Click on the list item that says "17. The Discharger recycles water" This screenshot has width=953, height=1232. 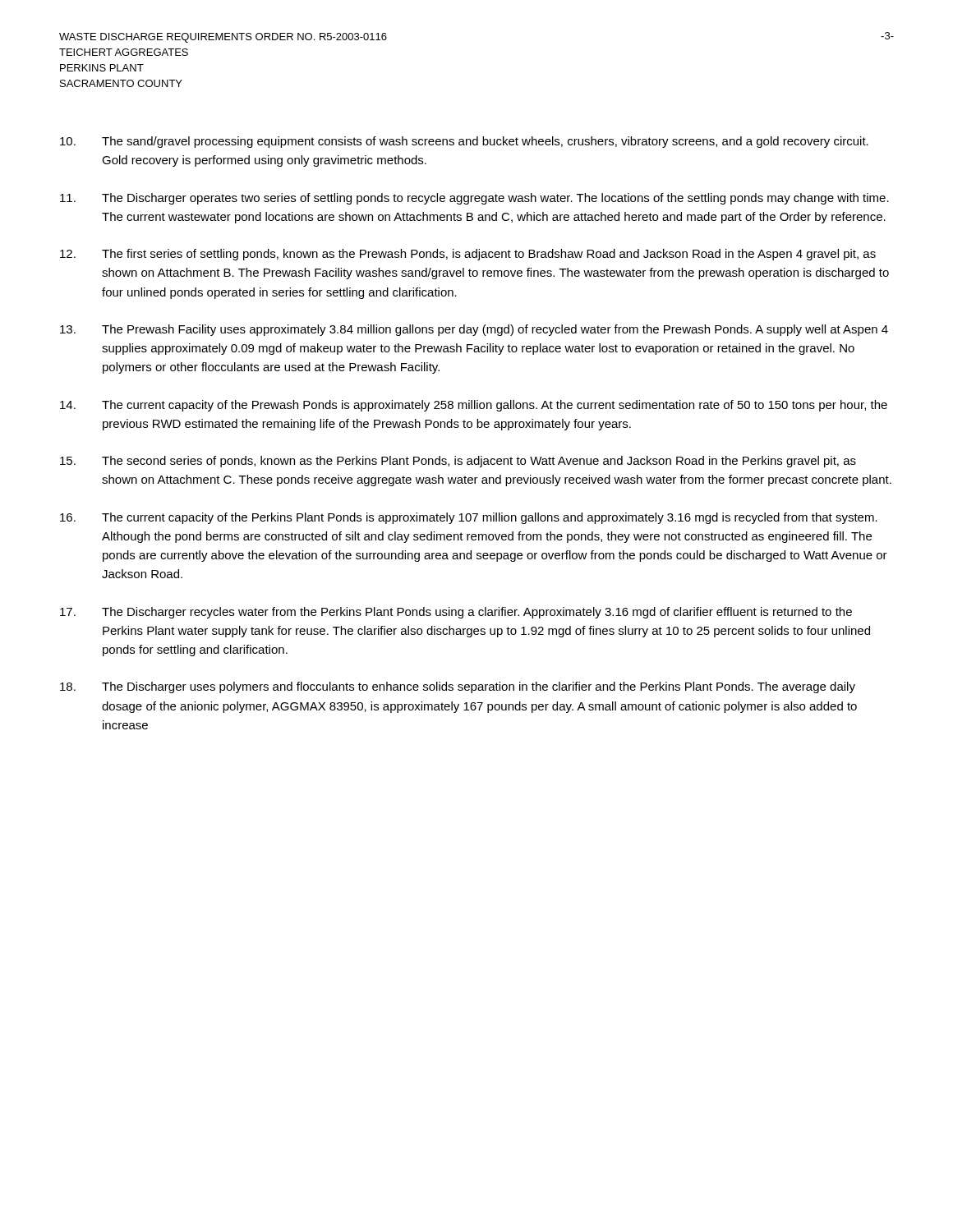click(476, 630)
